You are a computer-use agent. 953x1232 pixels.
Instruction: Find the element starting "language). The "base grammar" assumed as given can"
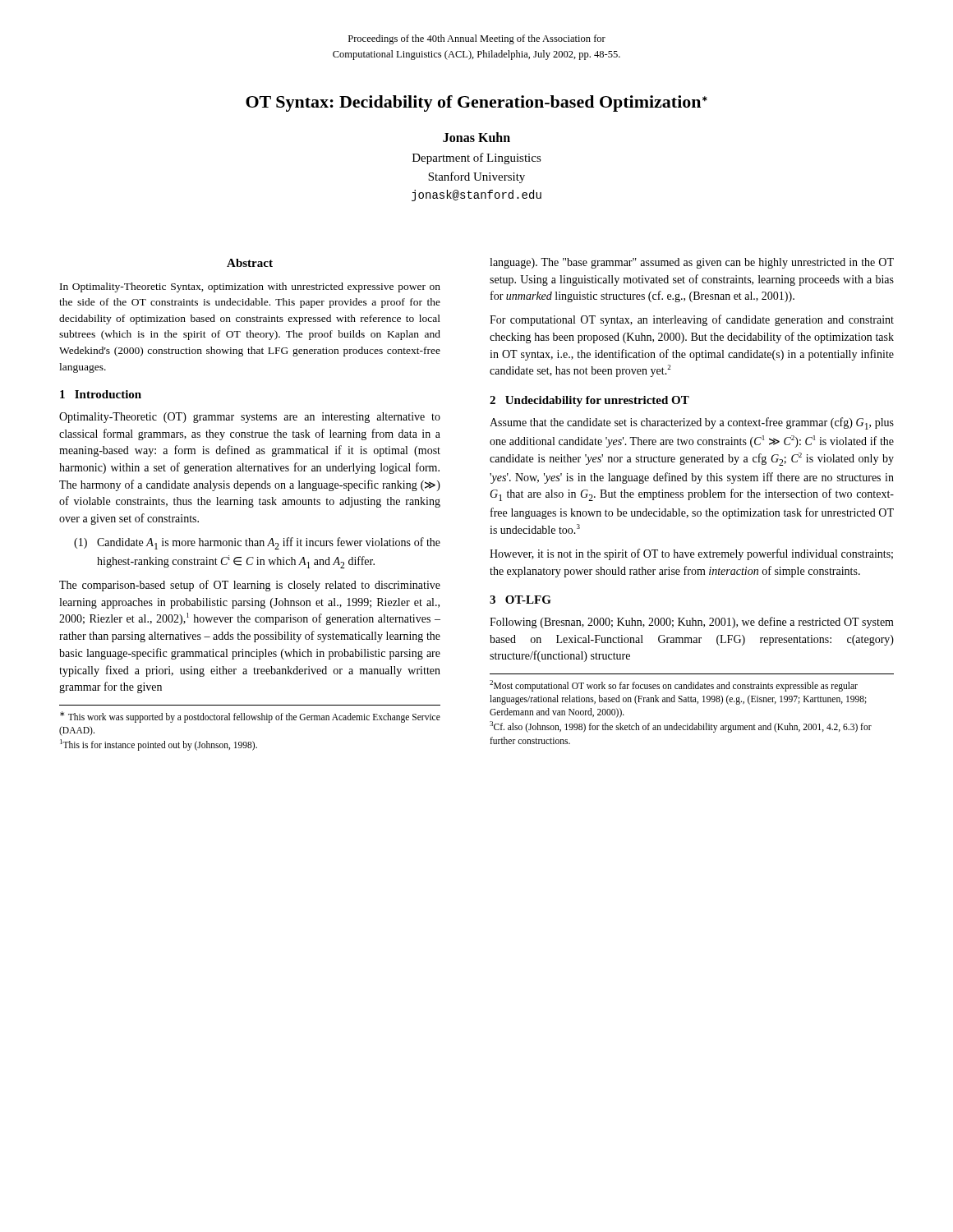point(692,279)
